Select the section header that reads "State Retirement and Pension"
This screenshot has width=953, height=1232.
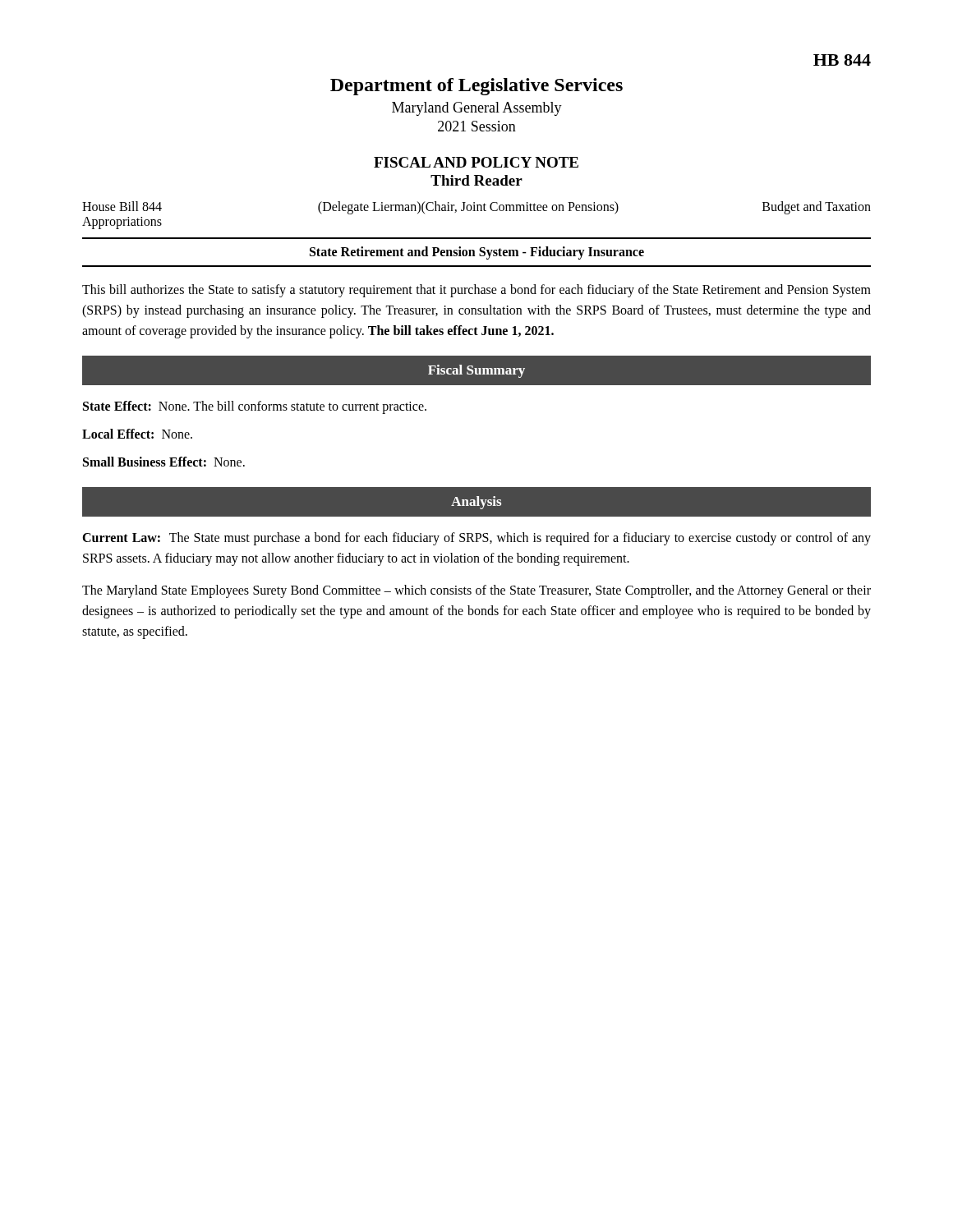pyautogui.click(x=476, y=252)
